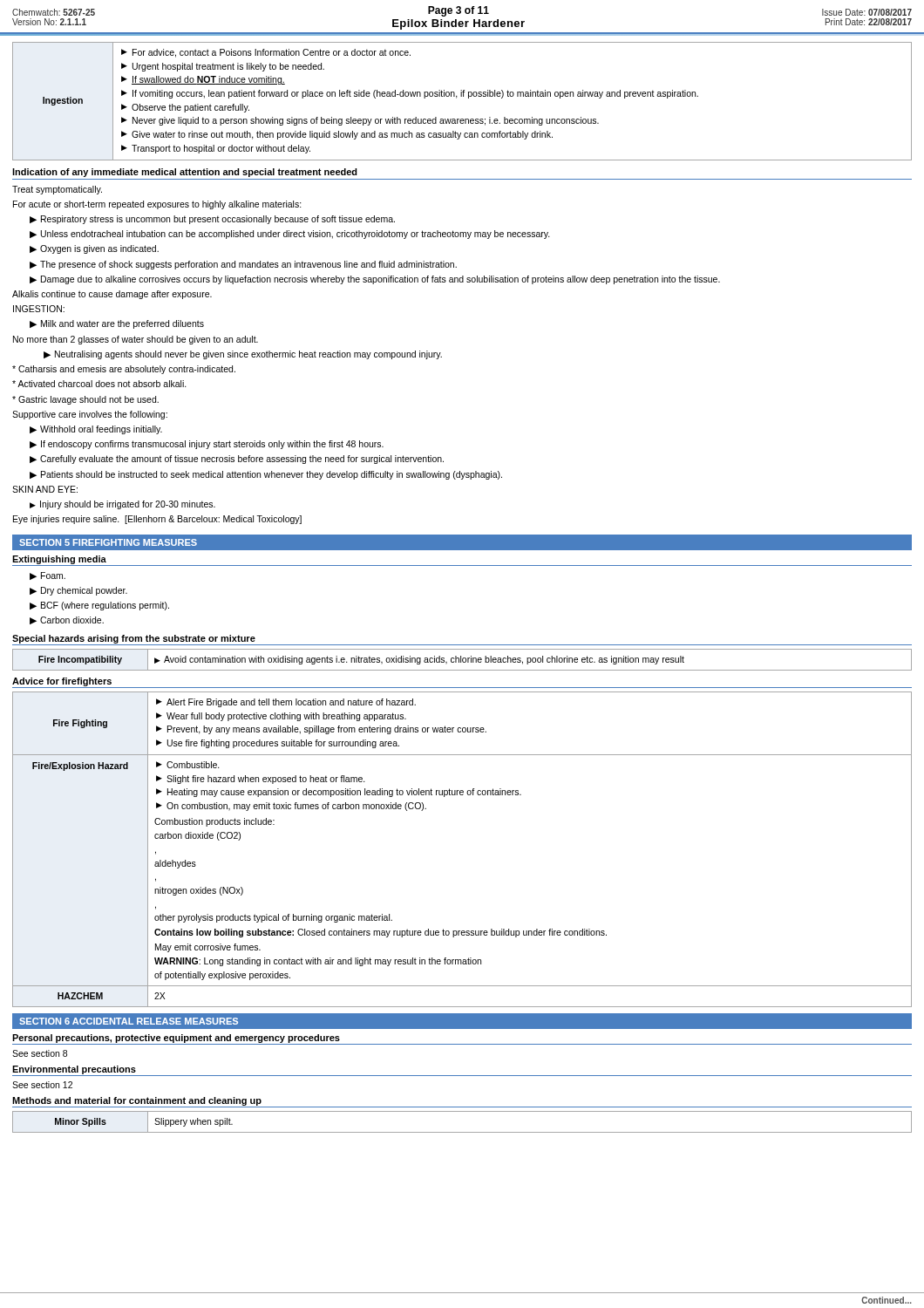Point to the text block starting "▶Milk and water"
The height and width of the screenshot is (1308, 924).
(117, 324)
